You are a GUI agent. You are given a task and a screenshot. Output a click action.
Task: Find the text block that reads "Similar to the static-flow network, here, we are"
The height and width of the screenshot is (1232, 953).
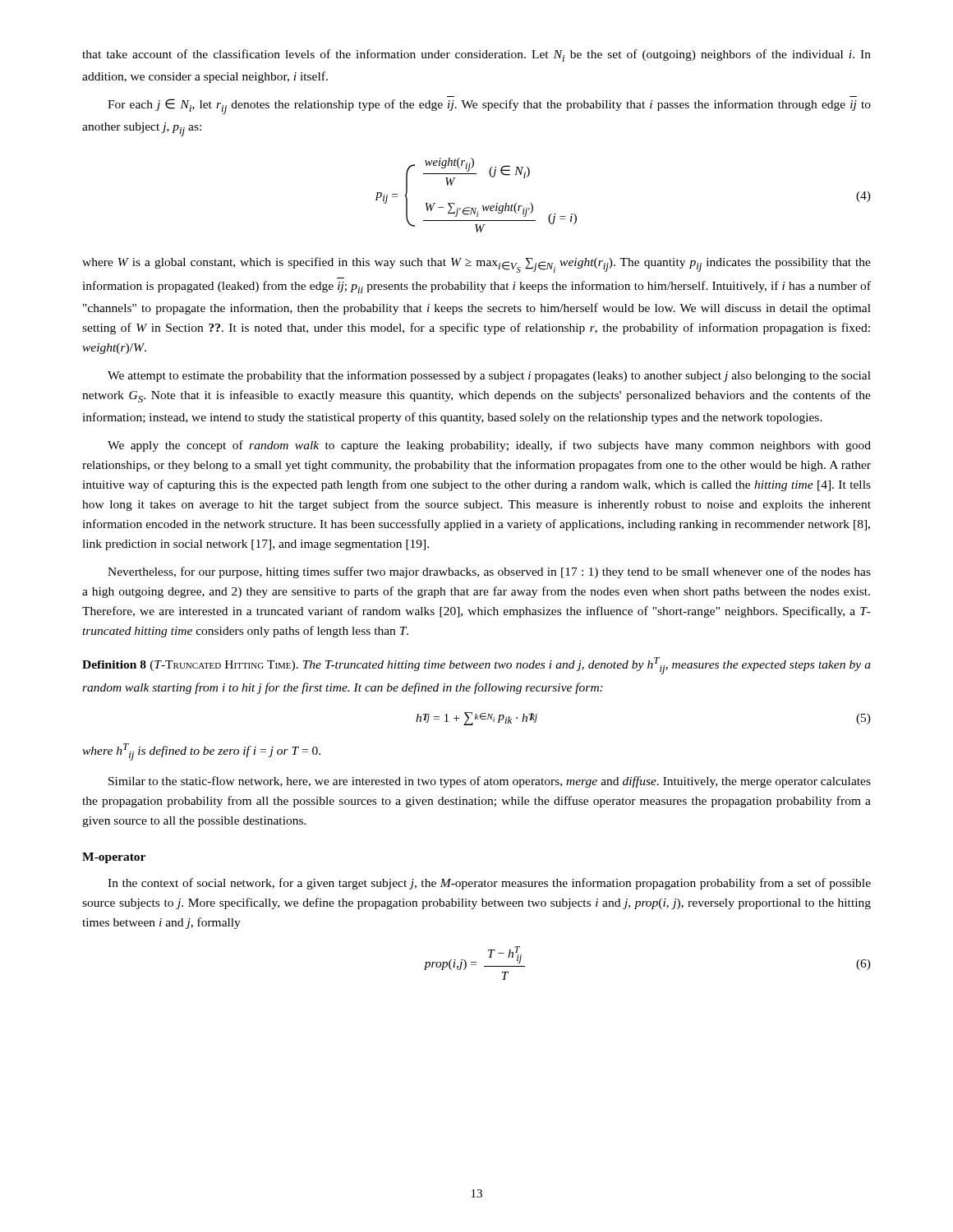tap(476, 801)
